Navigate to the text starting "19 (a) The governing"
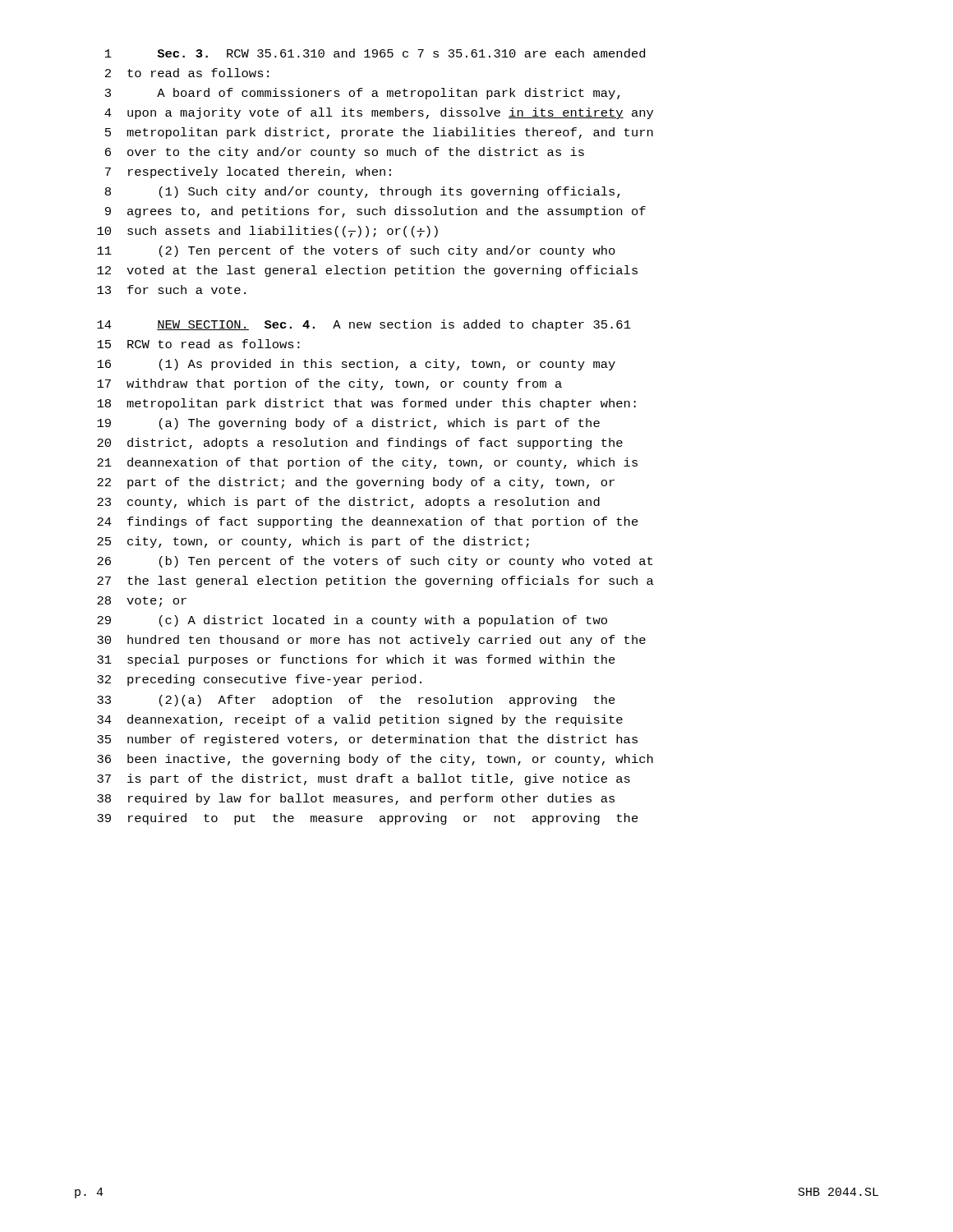The height and width of the screenshot is (1232, 953). click(476, 424)
